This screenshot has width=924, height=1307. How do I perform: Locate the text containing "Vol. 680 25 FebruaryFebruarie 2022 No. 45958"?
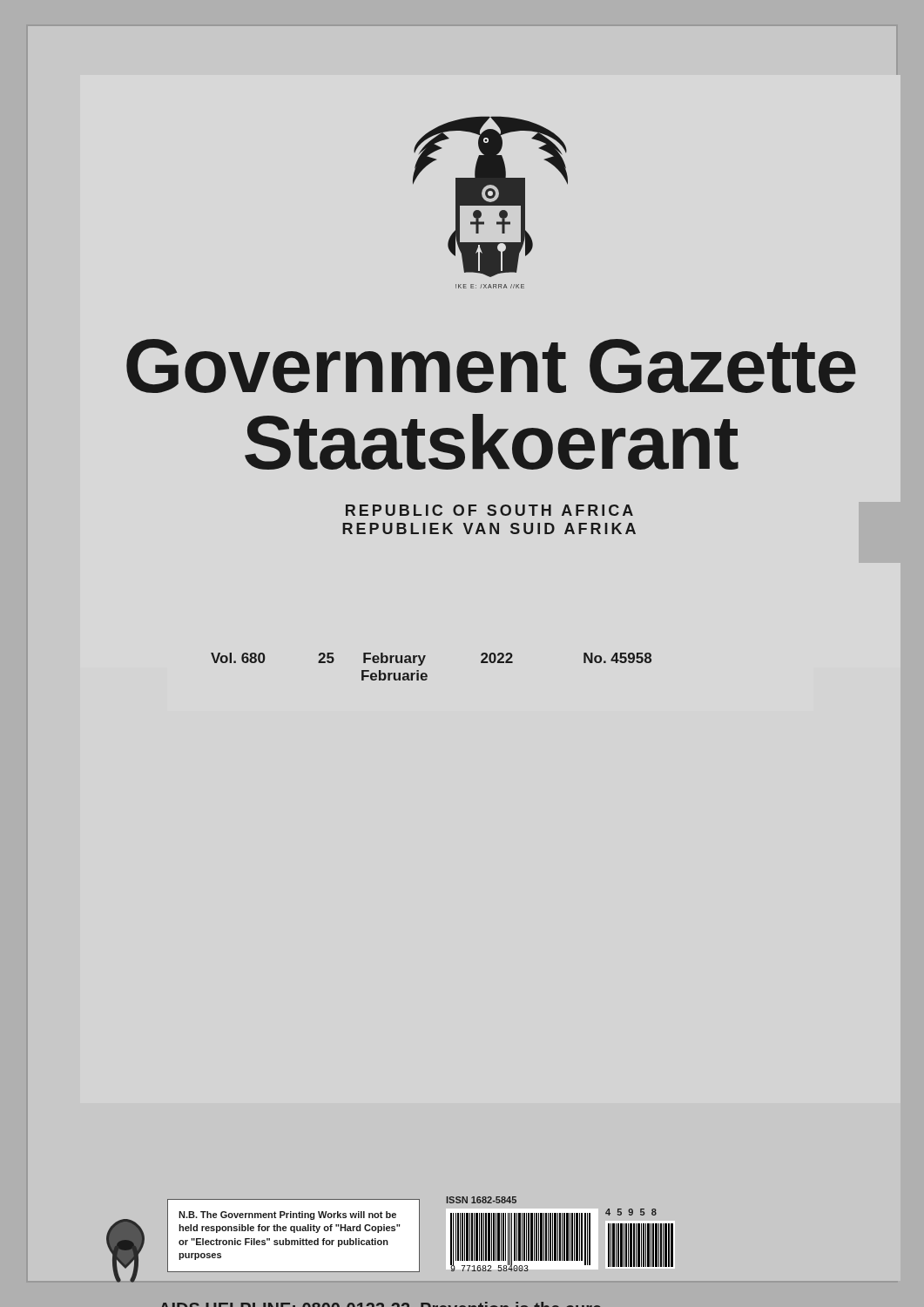coord(431,667)
